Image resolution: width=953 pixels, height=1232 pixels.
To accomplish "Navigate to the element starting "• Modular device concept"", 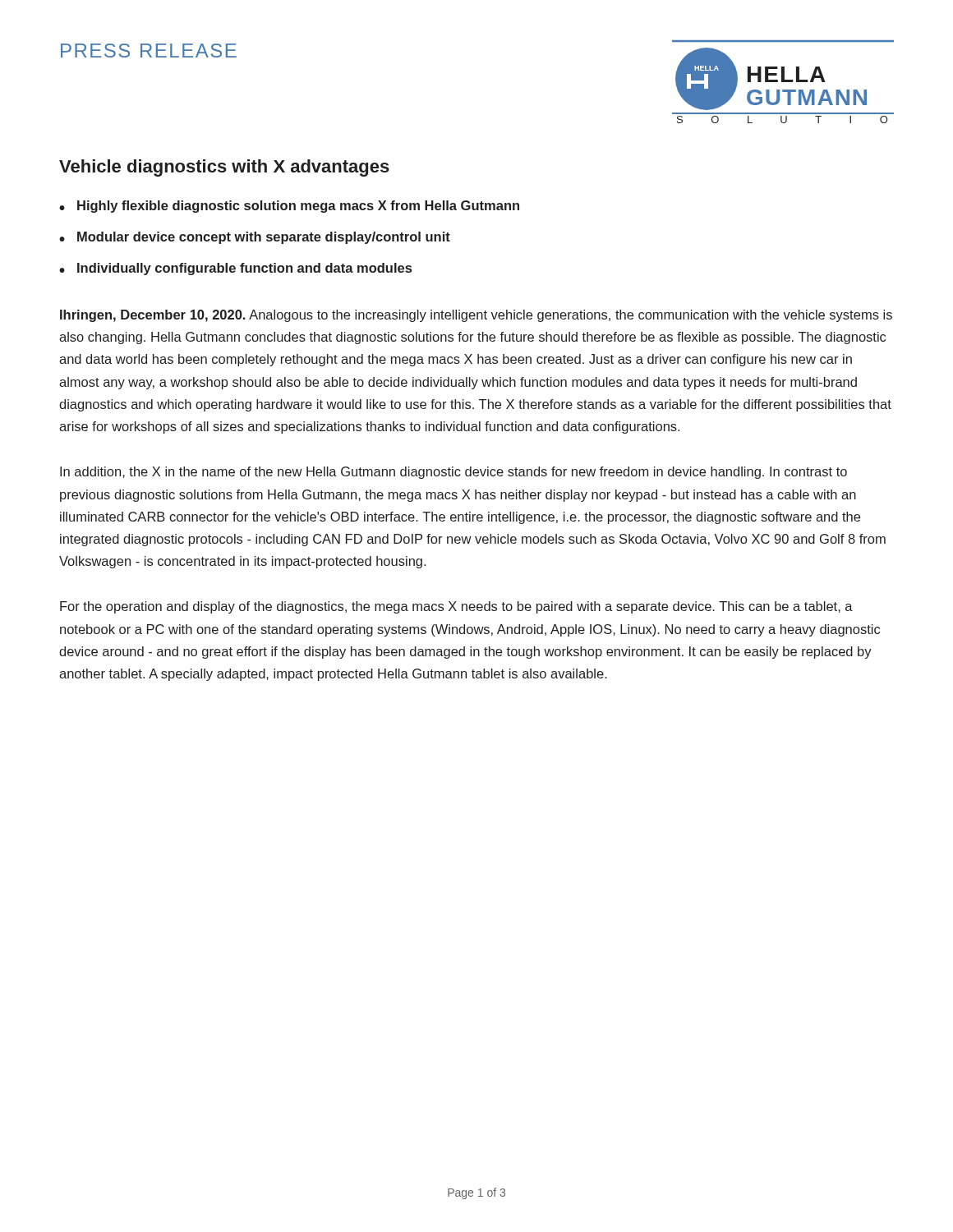I will point(255,238).
